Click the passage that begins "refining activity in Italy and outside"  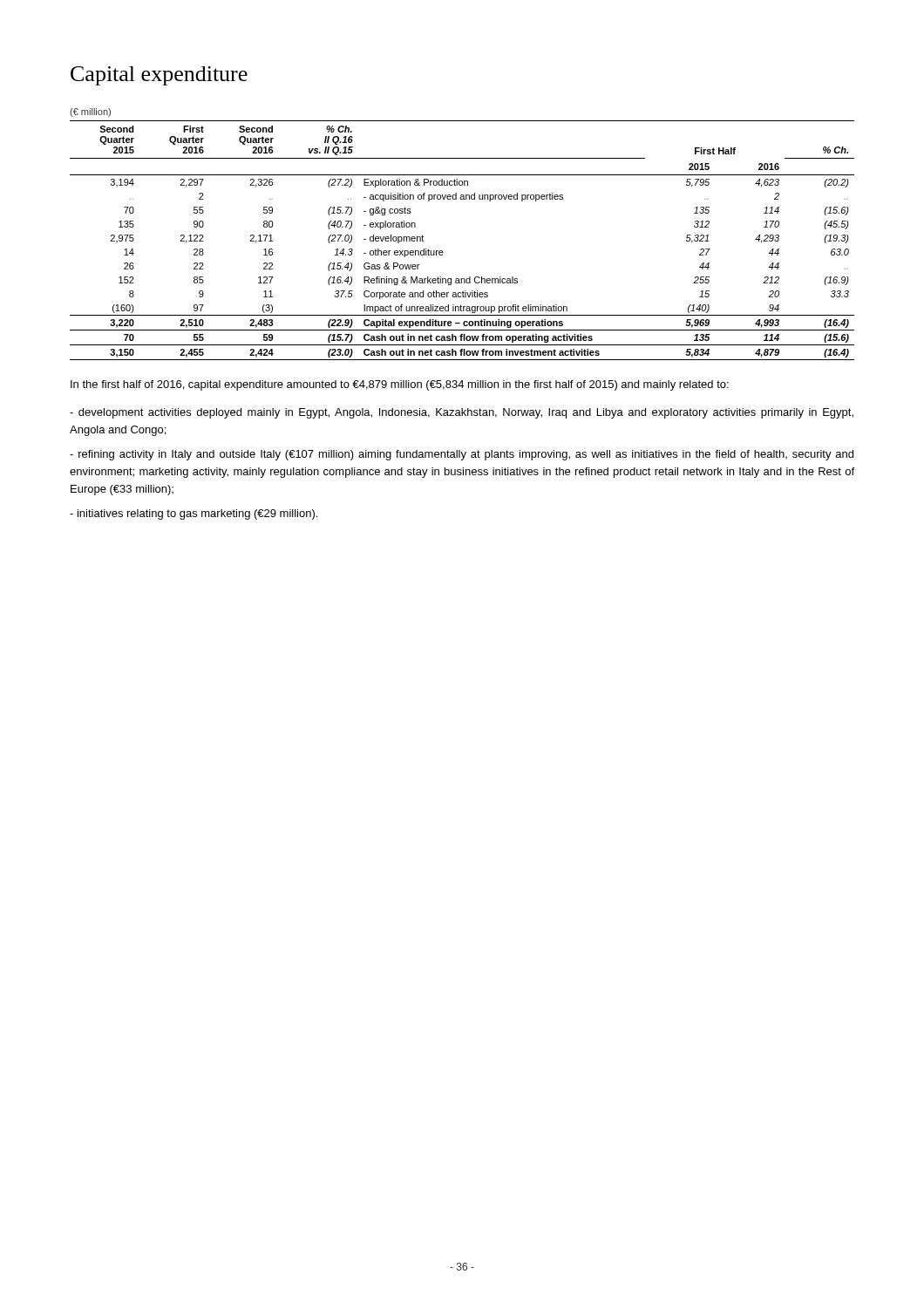(x=462, y=472)
